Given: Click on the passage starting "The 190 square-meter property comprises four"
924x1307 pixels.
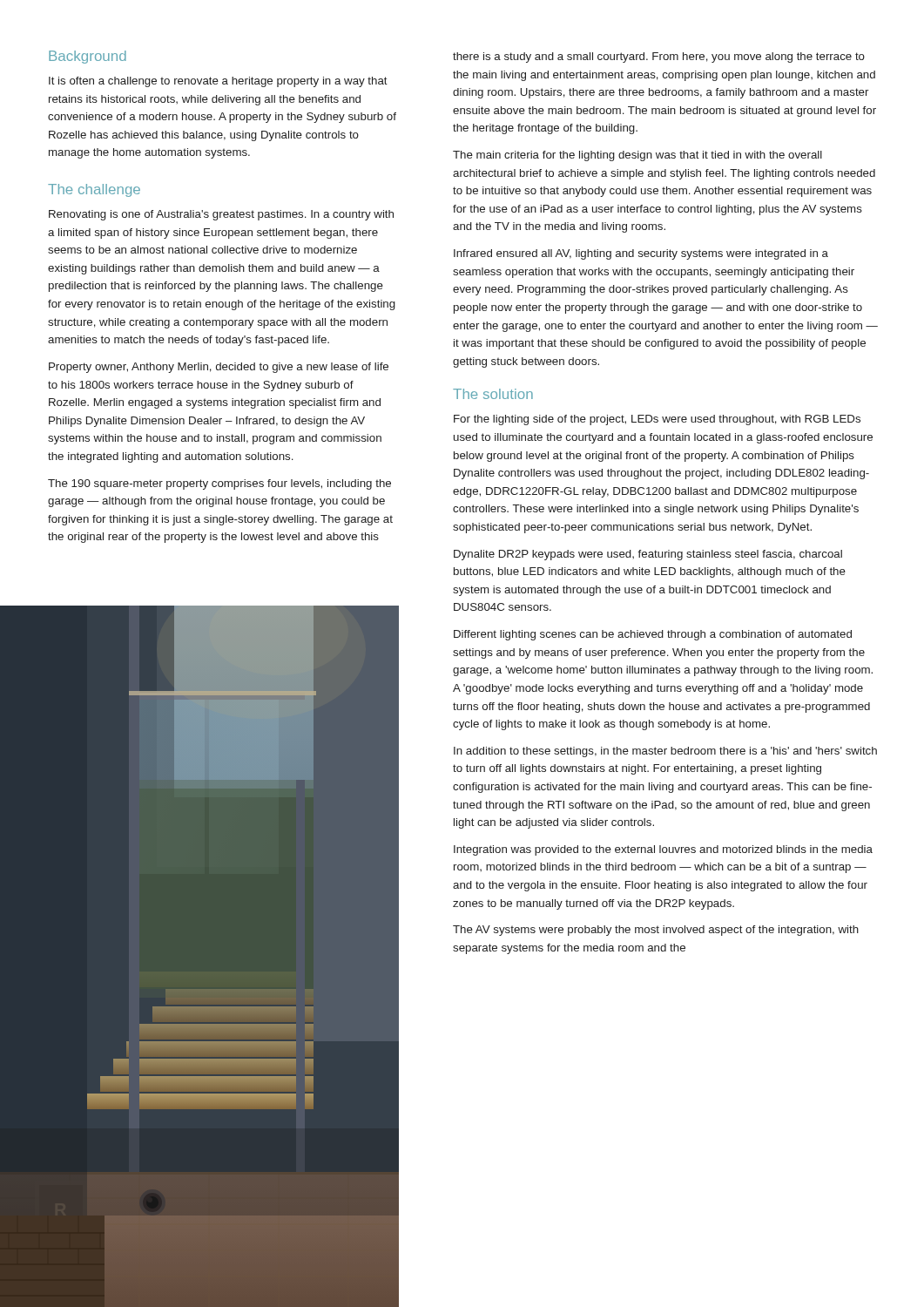Looking at the screenshot, I should click(x=220, y=510).
